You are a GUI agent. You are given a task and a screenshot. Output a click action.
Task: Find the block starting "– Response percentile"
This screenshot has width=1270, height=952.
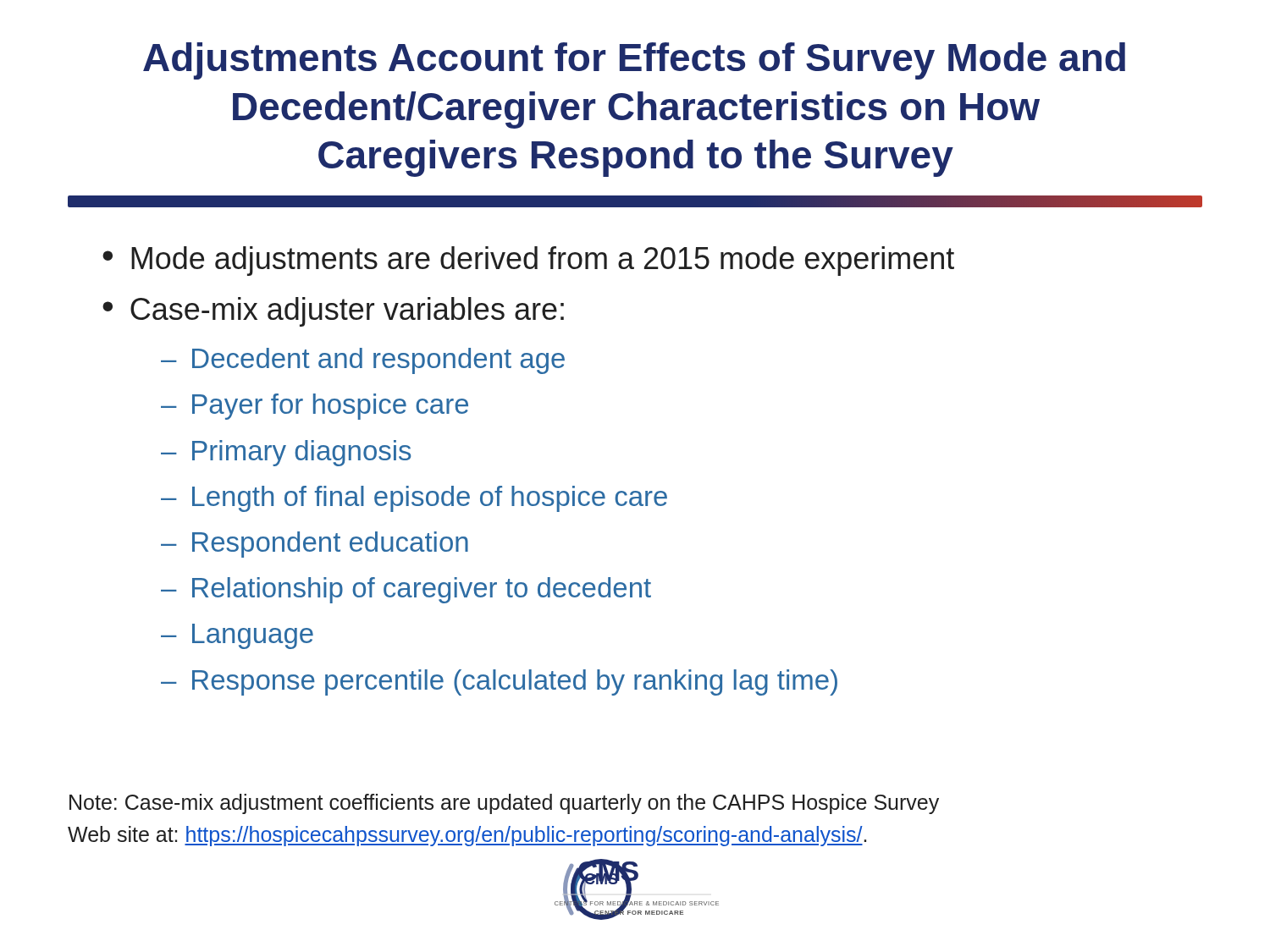[500, 680]
